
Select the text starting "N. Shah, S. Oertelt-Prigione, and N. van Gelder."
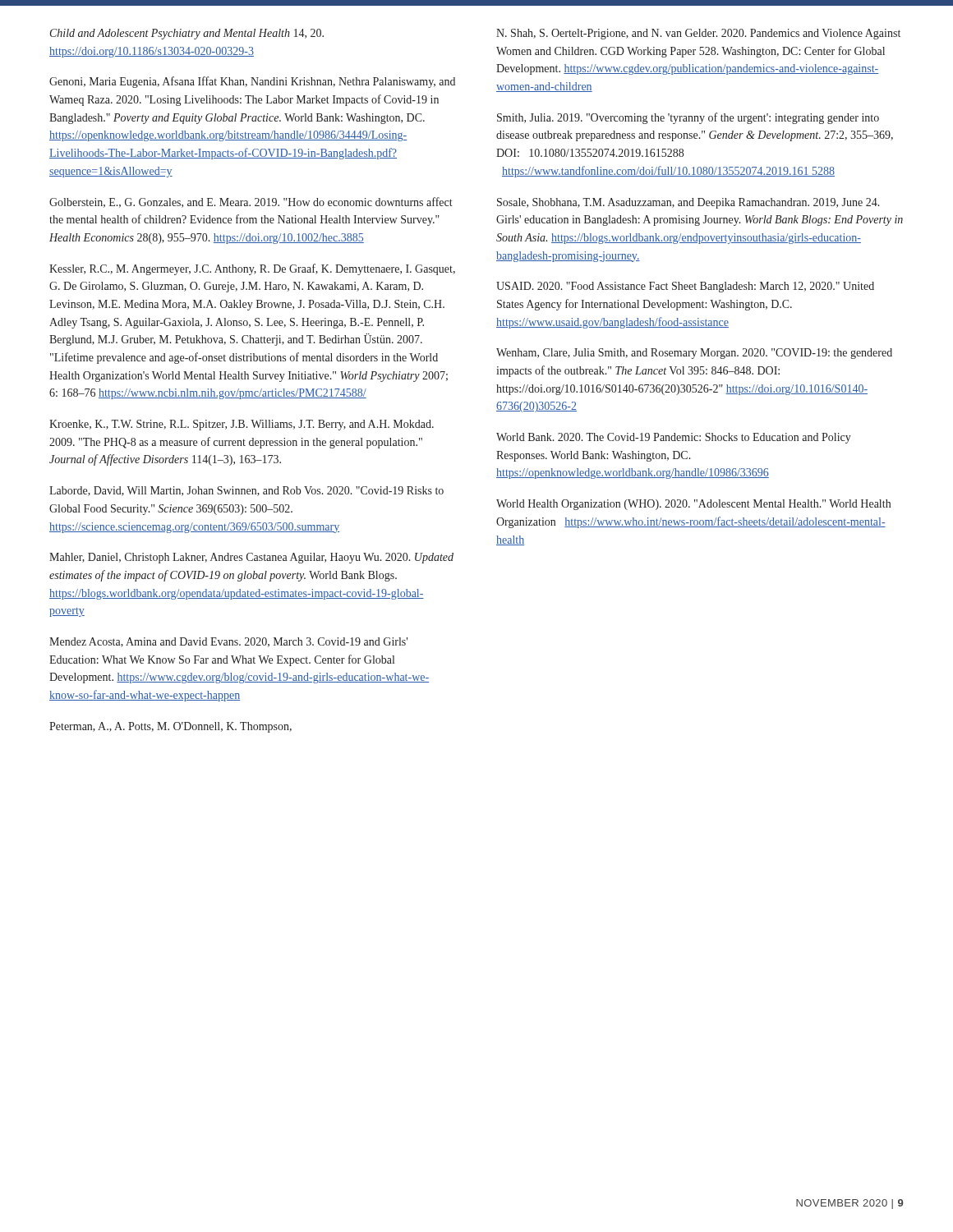click(698, 60)
